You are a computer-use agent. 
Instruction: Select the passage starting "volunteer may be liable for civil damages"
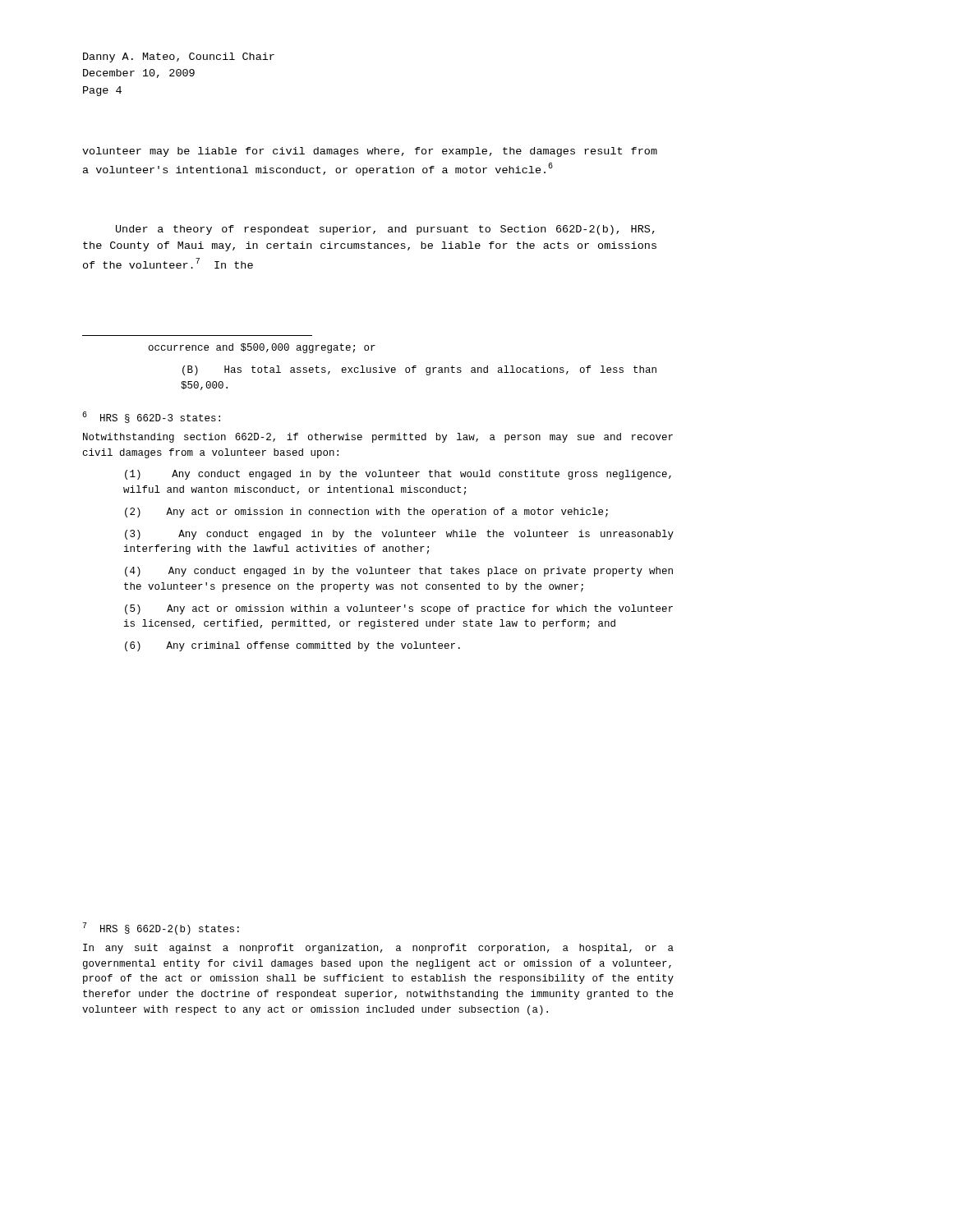tap(370, 161)
